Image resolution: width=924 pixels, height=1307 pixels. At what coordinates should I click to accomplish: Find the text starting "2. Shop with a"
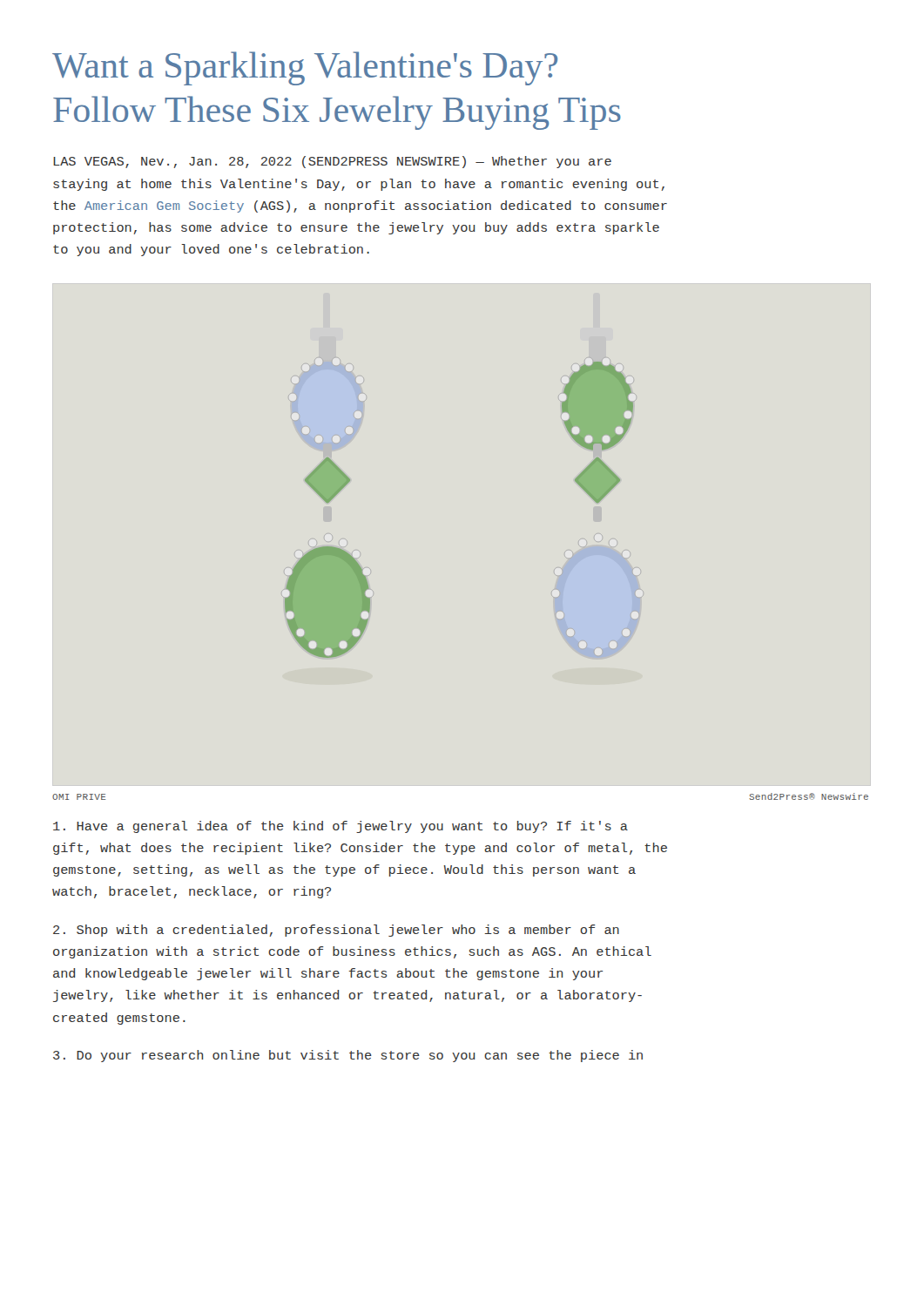[352, 974]
